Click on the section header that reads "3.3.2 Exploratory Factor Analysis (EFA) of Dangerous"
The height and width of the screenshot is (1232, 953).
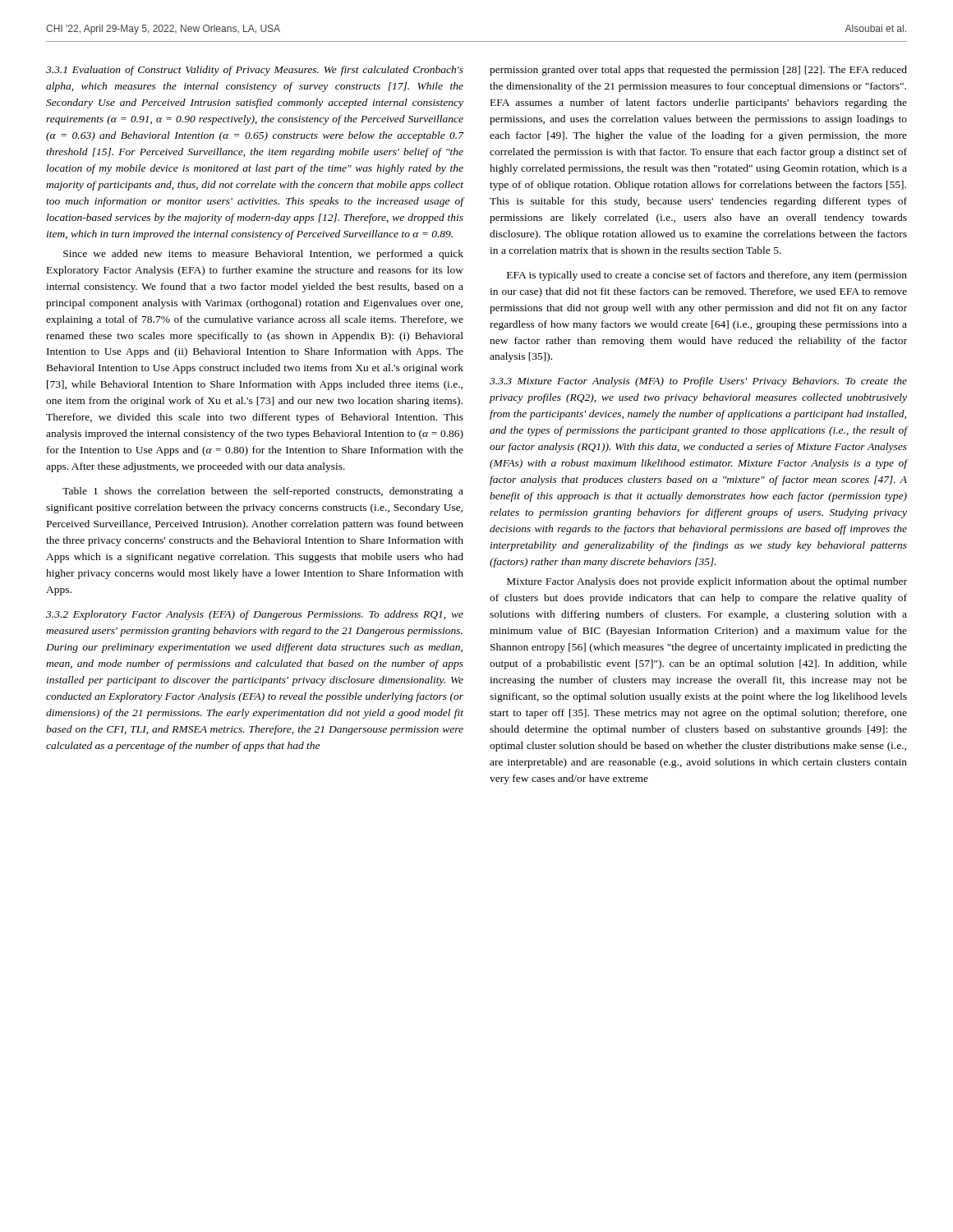[255, 680]
